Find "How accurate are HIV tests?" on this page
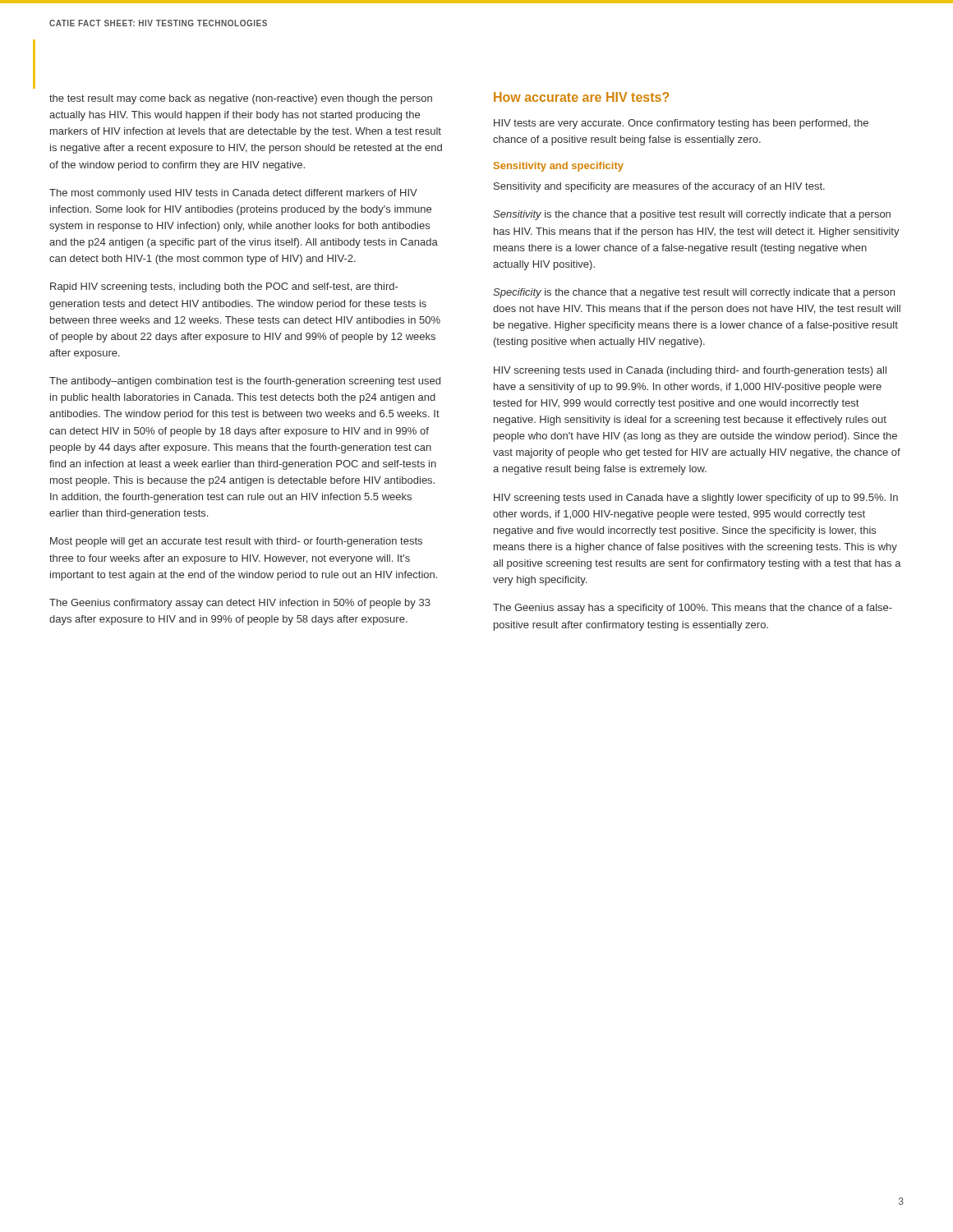 point(581,97)
